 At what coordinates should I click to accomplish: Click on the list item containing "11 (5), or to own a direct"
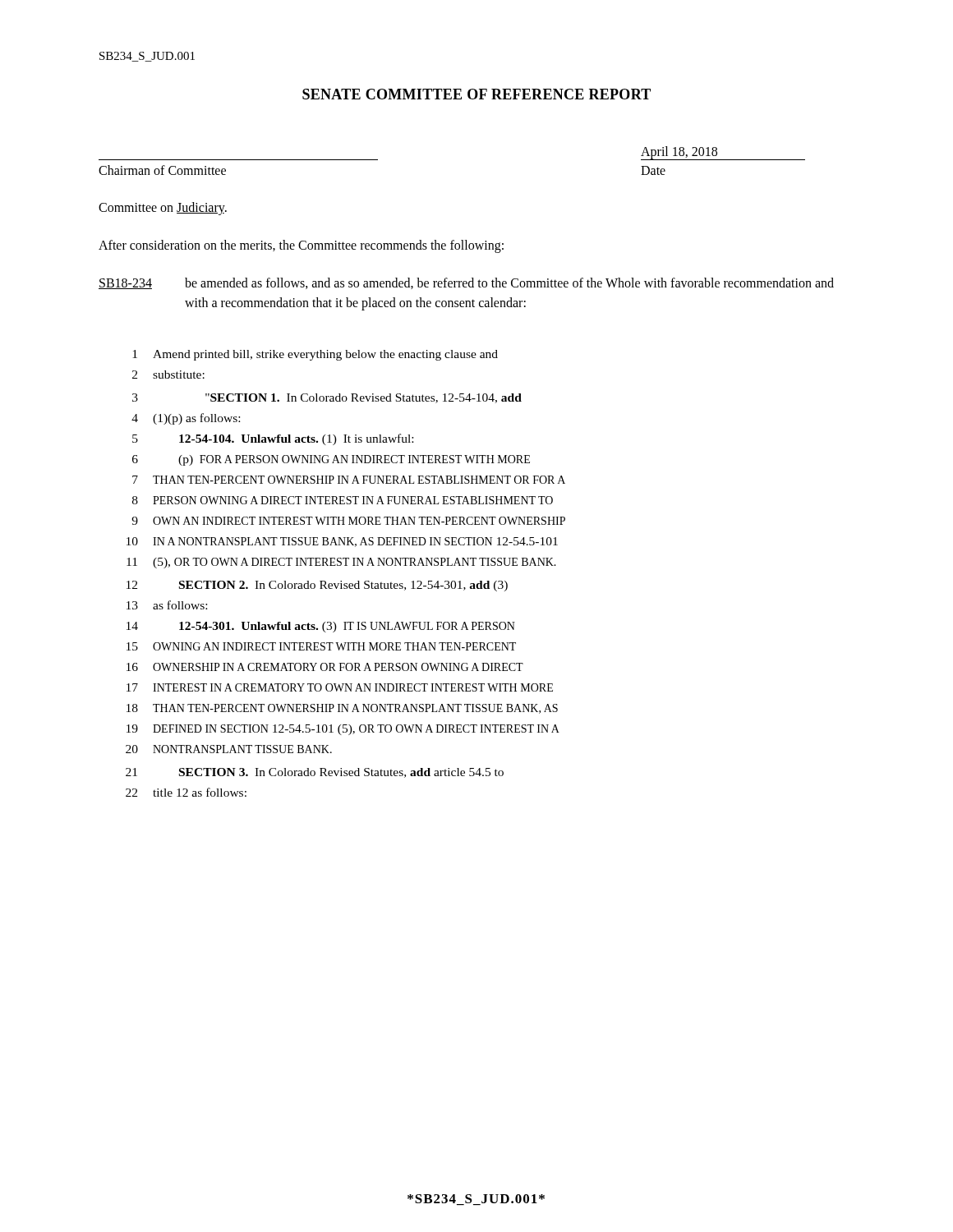click(x=476, y=562)
